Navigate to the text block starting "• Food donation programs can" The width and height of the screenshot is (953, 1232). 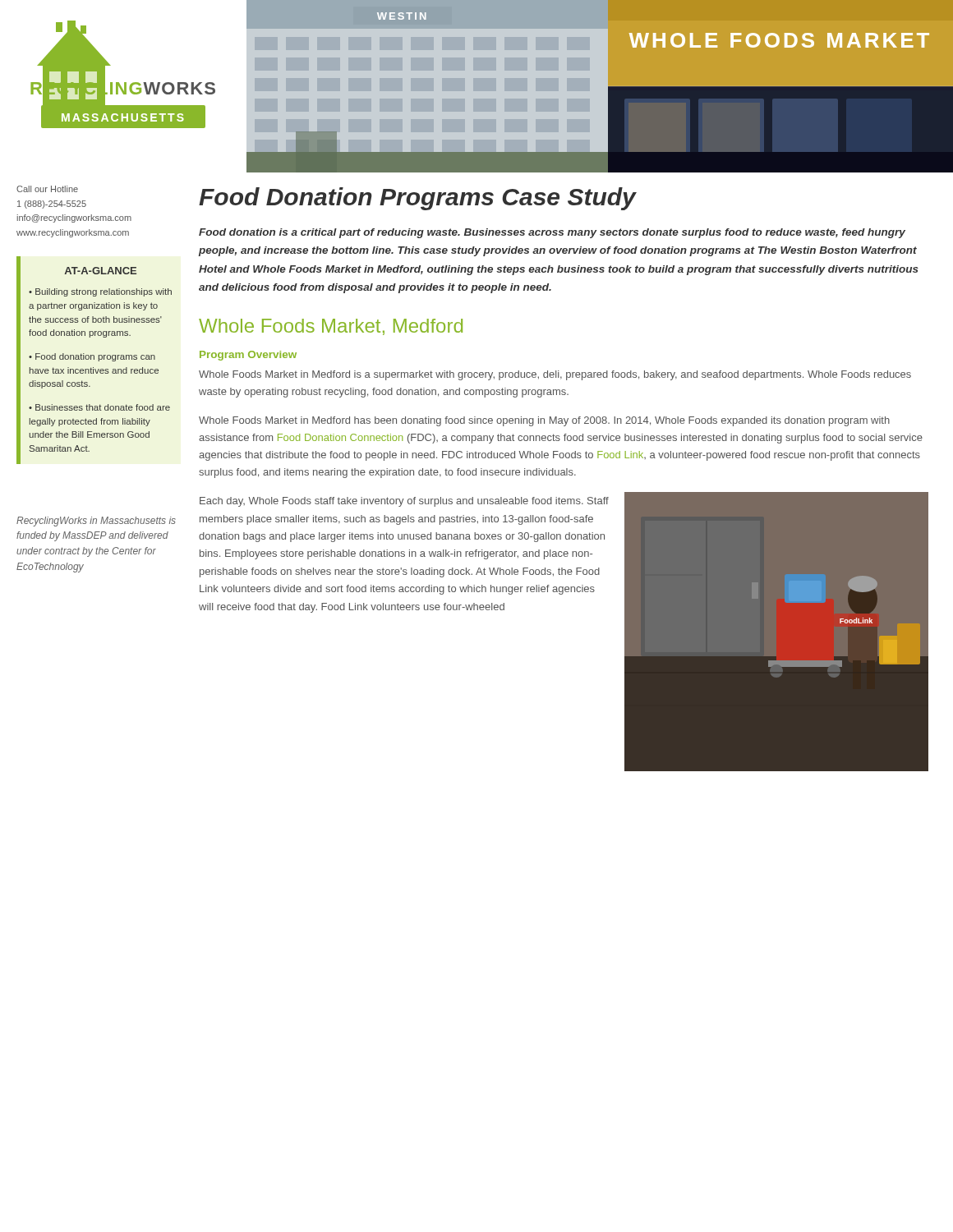point(94,370)
